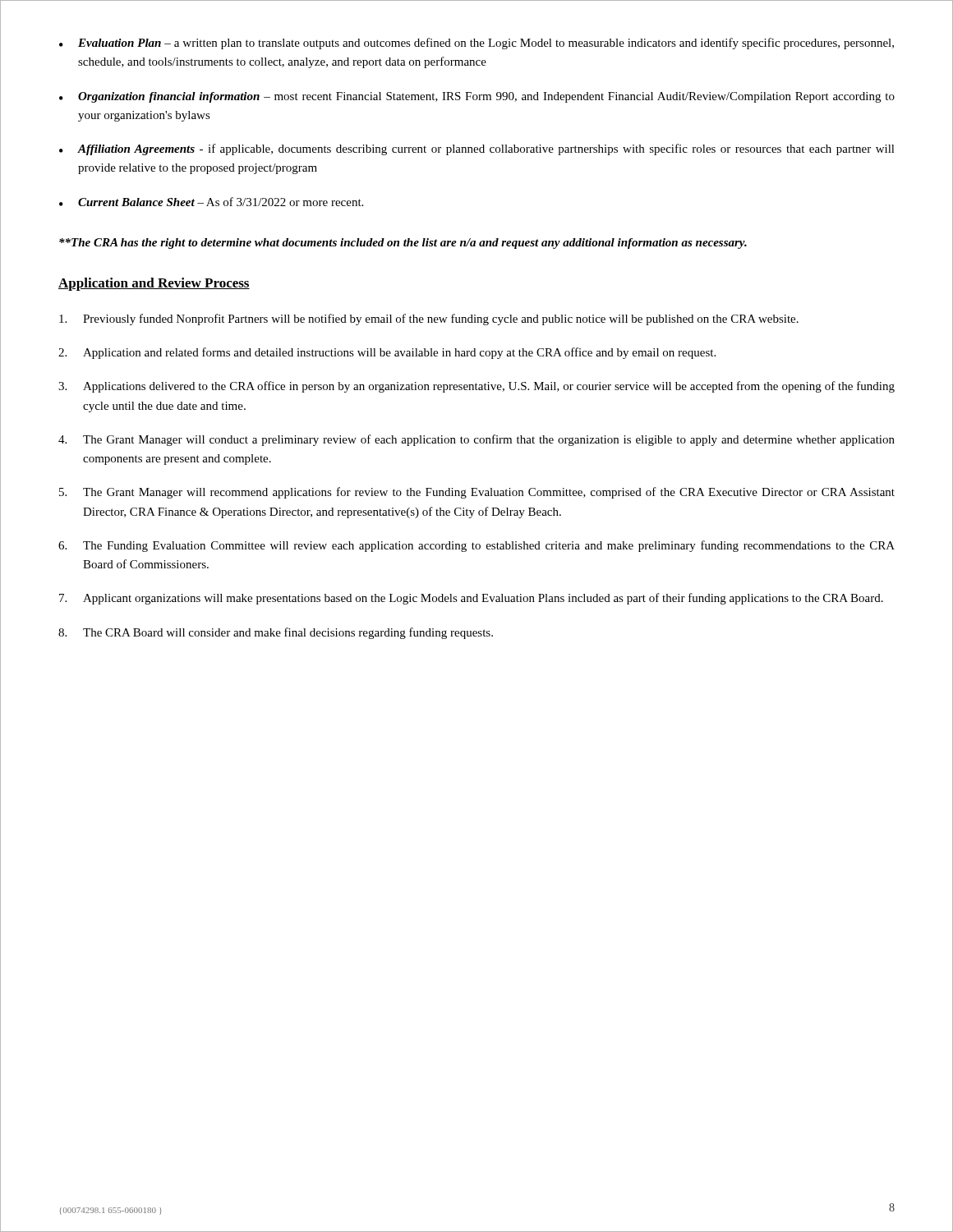Find the region starting "6. The Funding Evaluation Committee will review"

click(476, 555)
